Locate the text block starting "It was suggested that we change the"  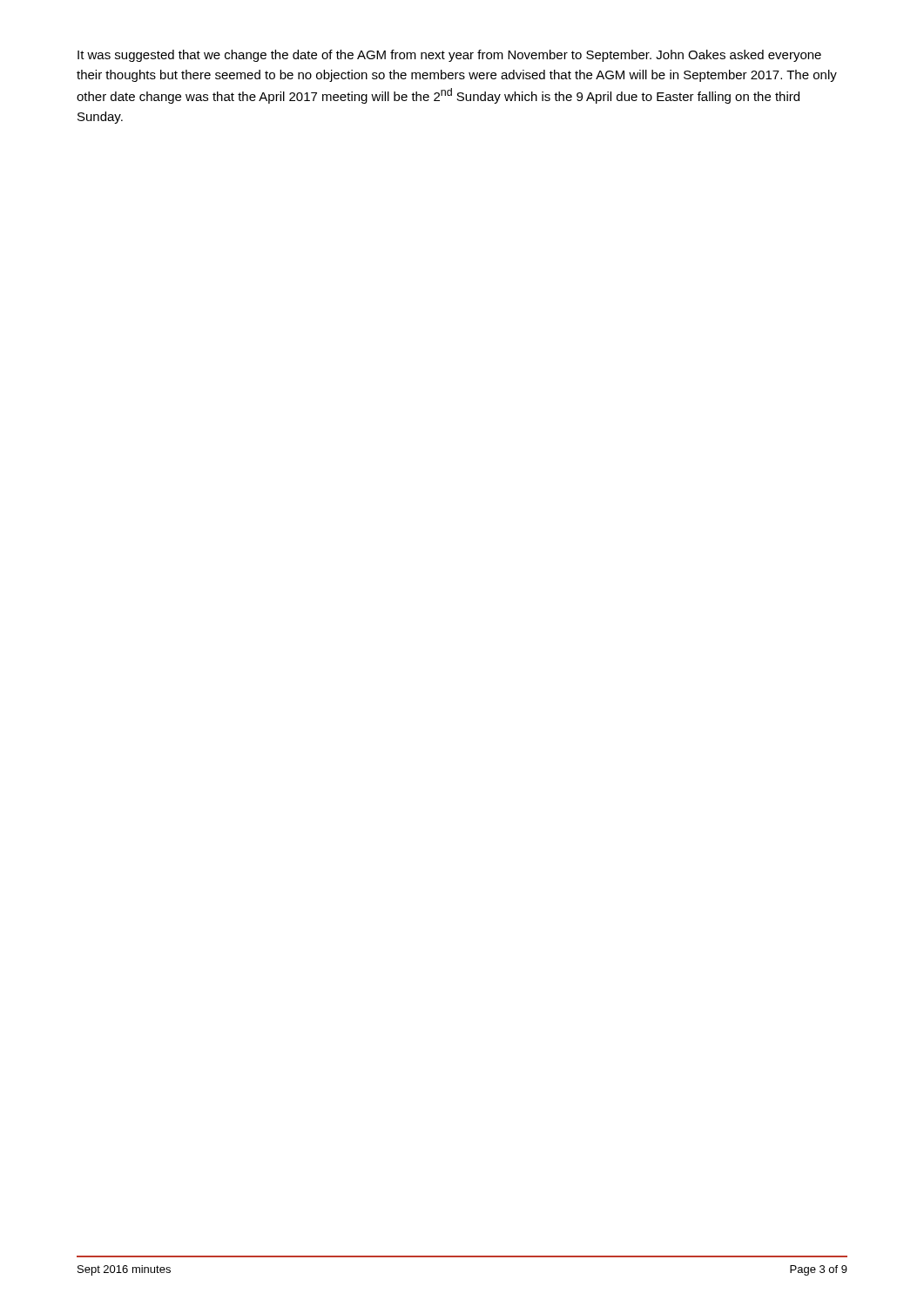(x=457, y=85)
